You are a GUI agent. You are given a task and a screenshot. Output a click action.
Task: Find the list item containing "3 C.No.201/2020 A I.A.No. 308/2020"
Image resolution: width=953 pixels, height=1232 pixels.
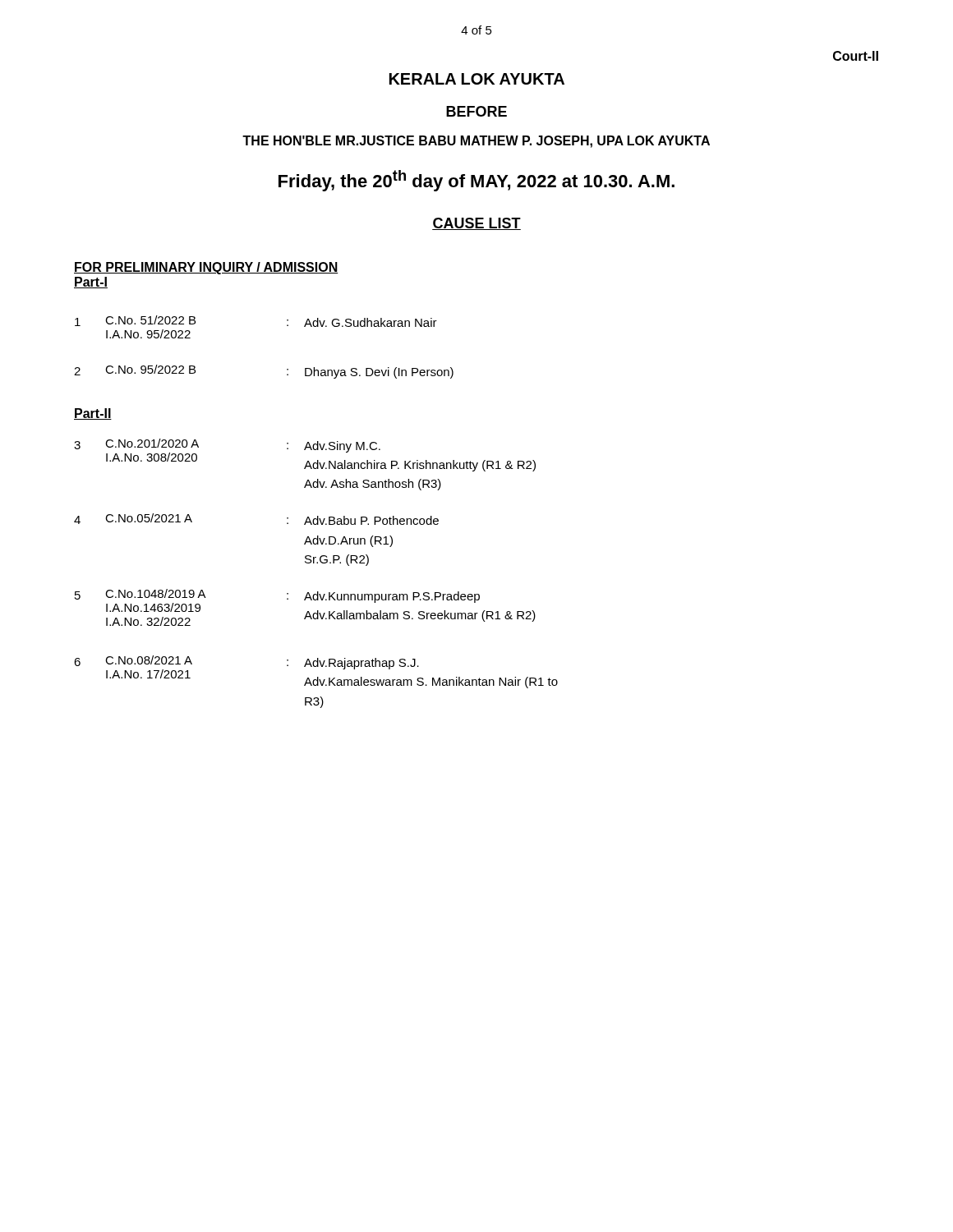click(476, 464)
